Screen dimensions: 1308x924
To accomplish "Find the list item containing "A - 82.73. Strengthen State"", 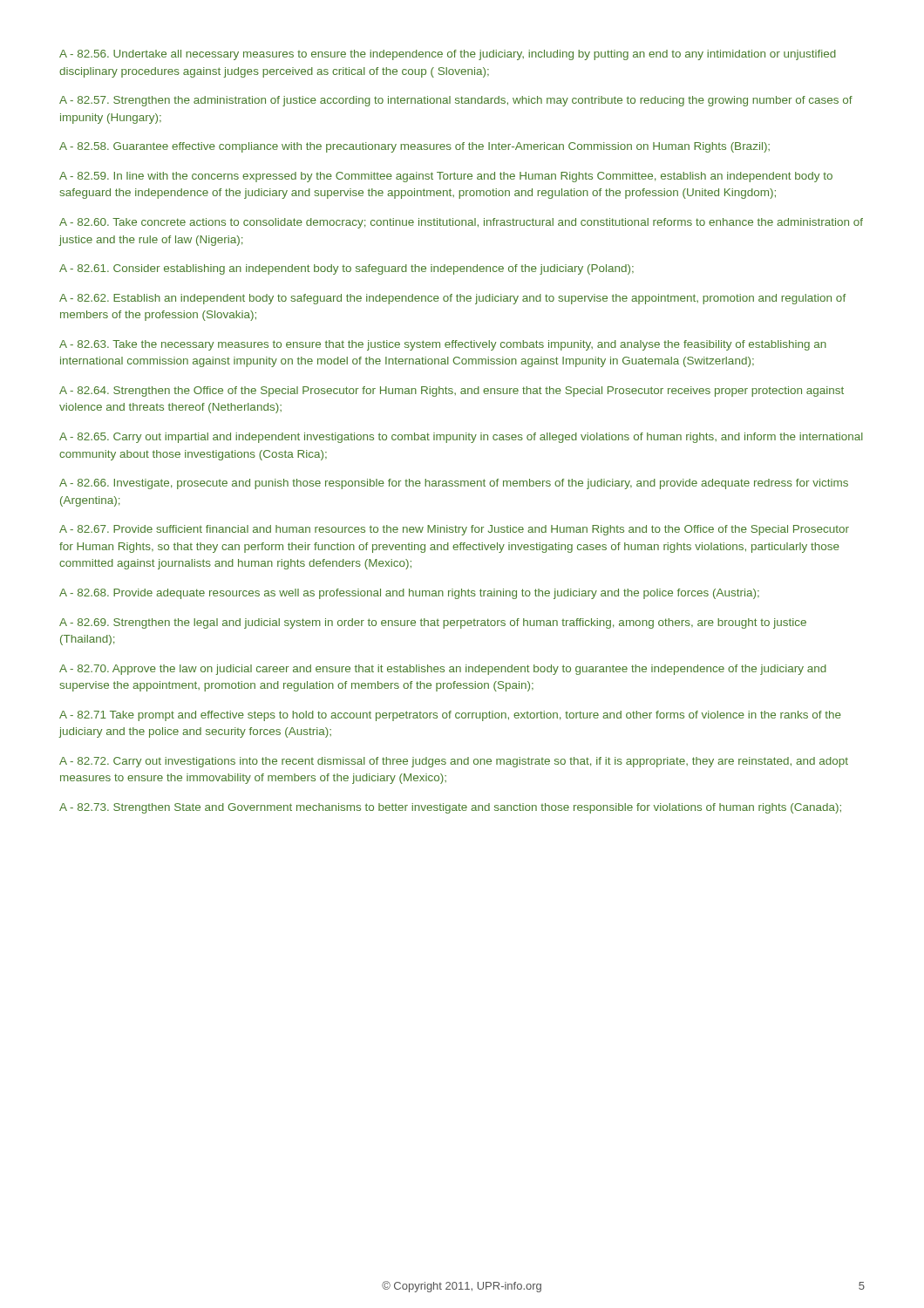I will pos(451,807).
